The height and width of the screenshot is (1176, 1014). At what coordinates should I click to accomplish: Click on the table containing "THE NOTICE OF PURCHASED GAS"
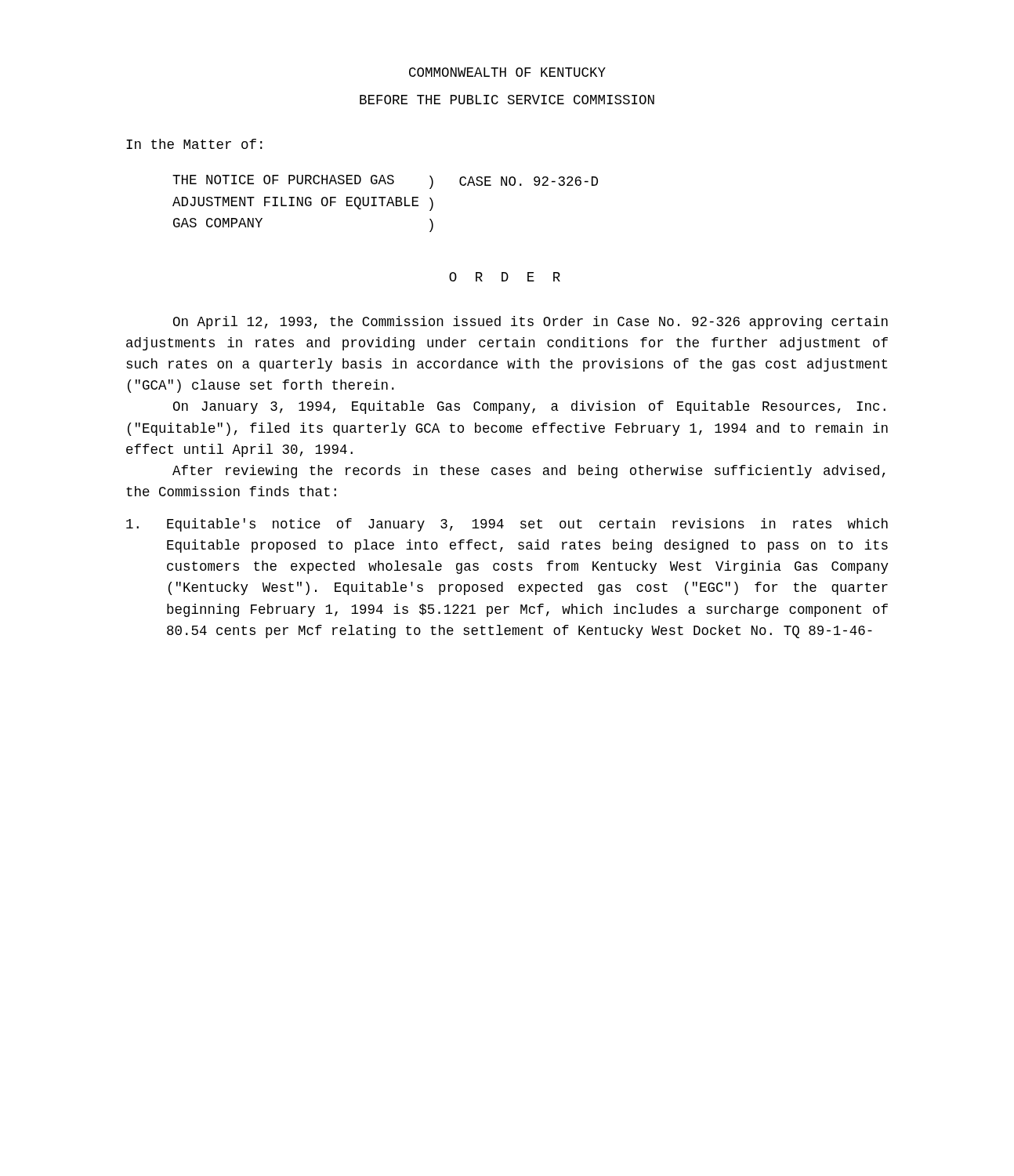pyautogui.click(x=507, y=203)
